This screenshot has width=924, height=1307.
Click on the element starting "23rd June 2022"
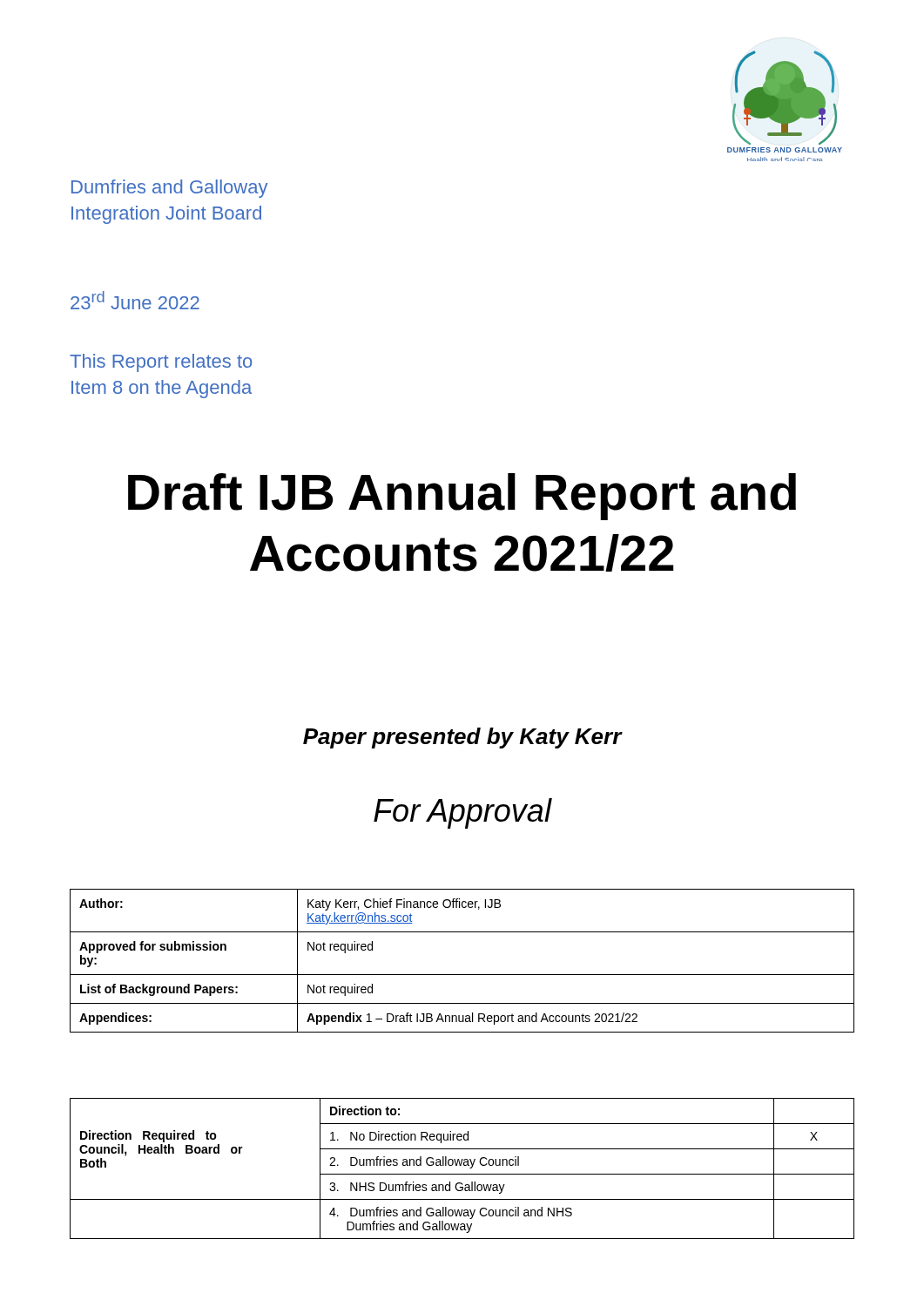click(x=135, y=301)
